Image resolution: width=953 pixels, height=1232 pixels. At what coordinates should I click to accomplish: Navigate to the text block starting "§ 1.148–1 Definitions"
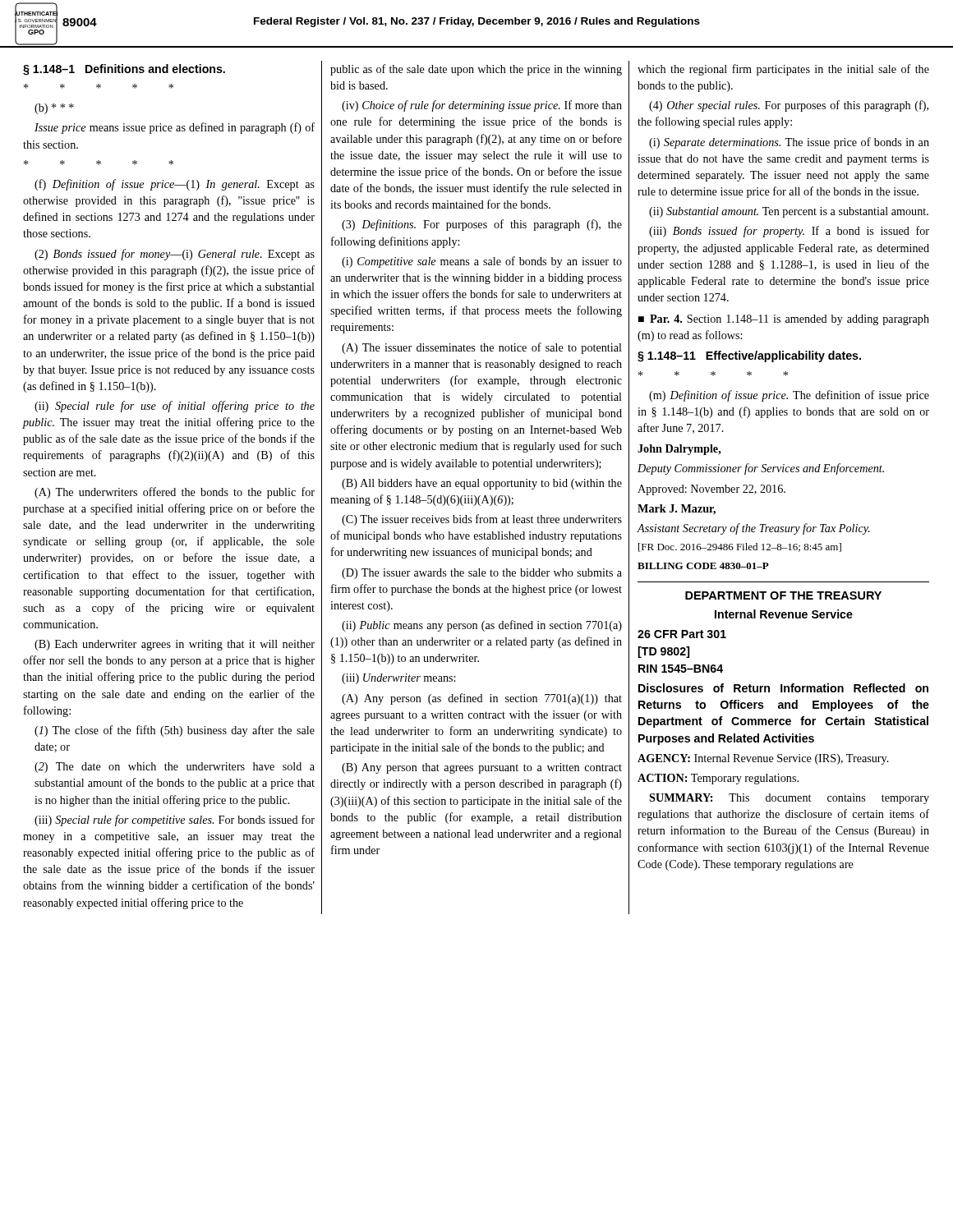[124, 69]
